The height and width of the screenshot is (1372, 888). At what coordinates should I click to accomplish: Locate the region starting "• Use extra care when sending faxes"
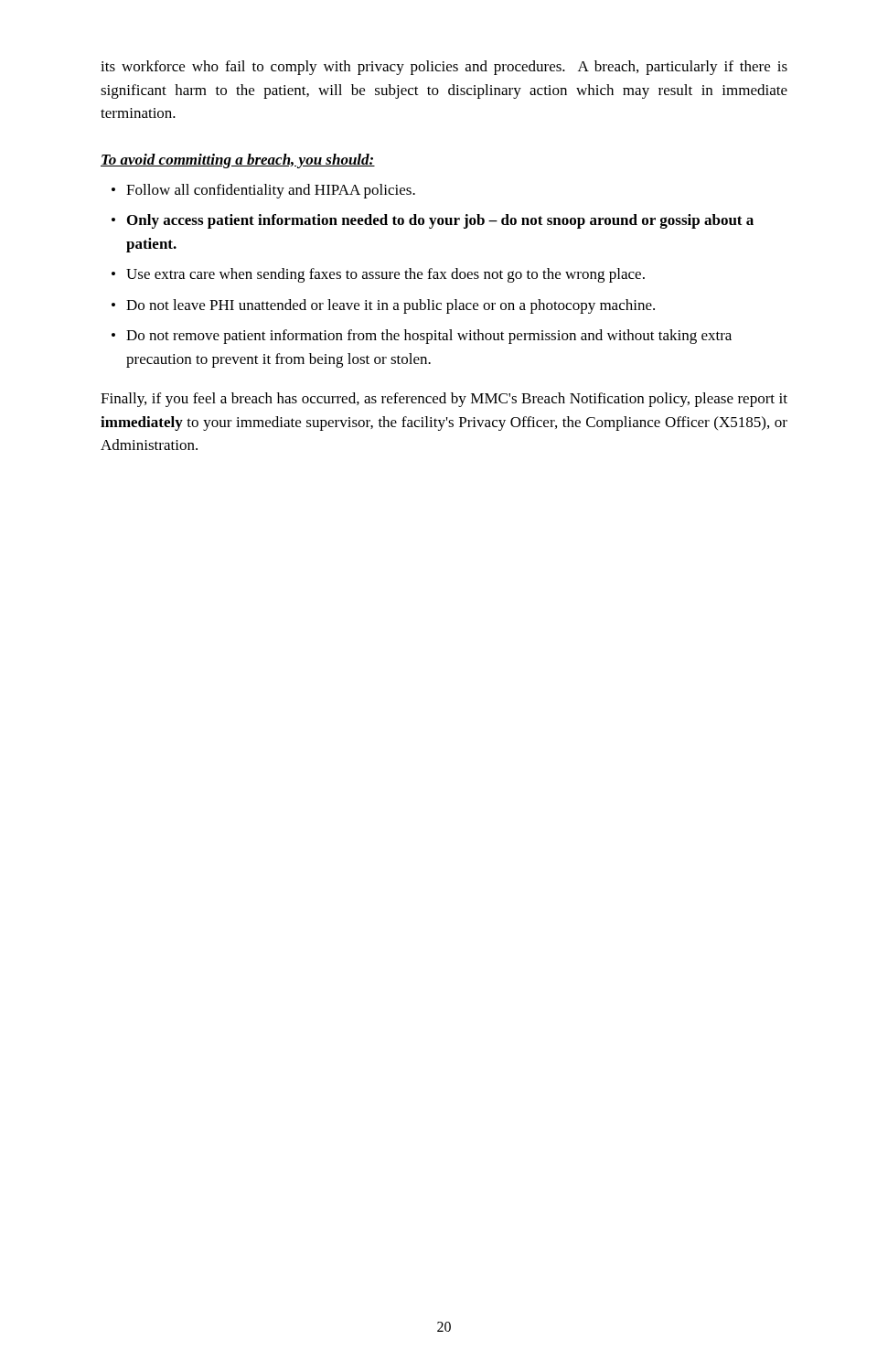[444, 274]
